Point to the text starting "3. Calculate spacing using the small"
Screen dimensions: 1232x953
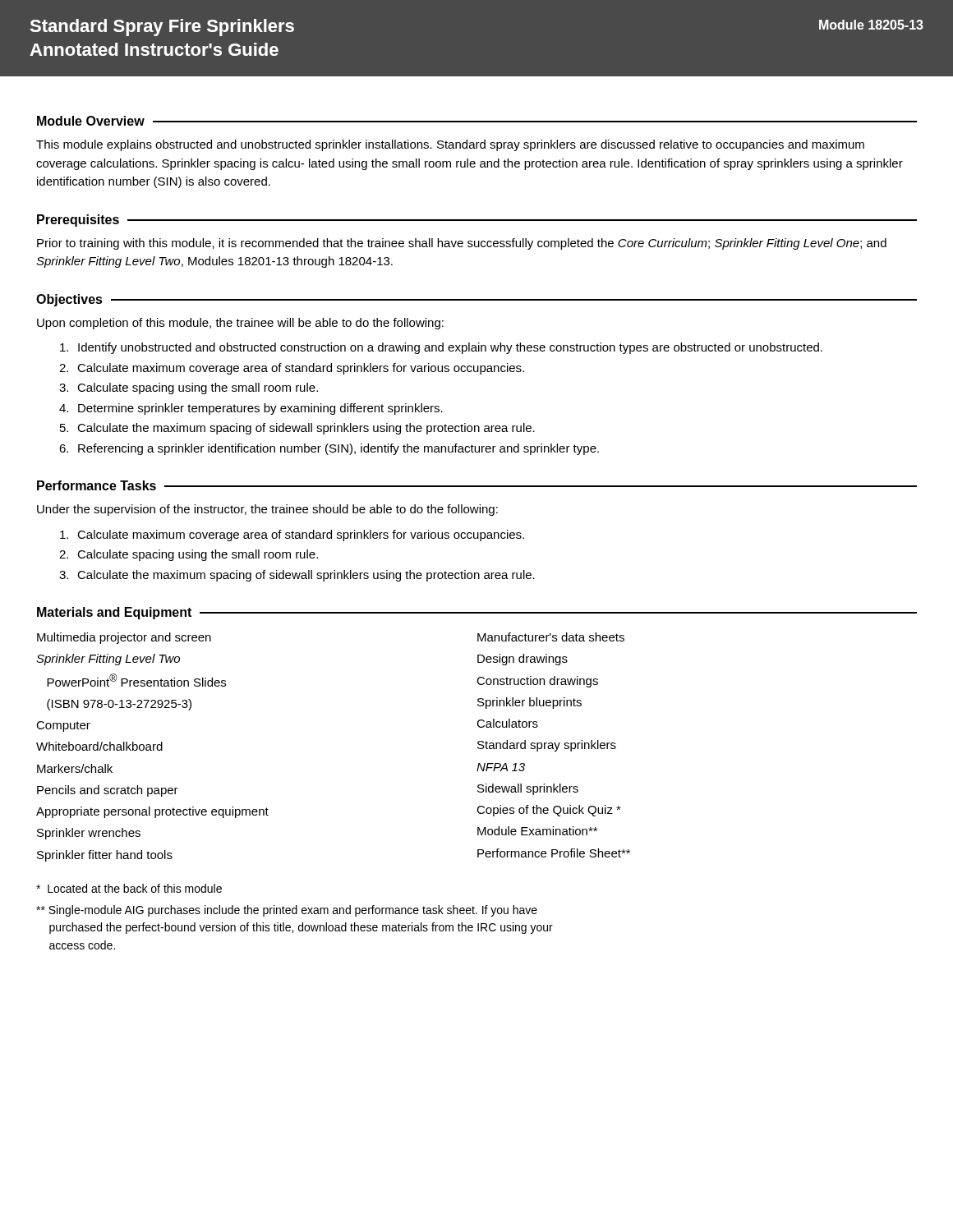[x=189, y=388]
